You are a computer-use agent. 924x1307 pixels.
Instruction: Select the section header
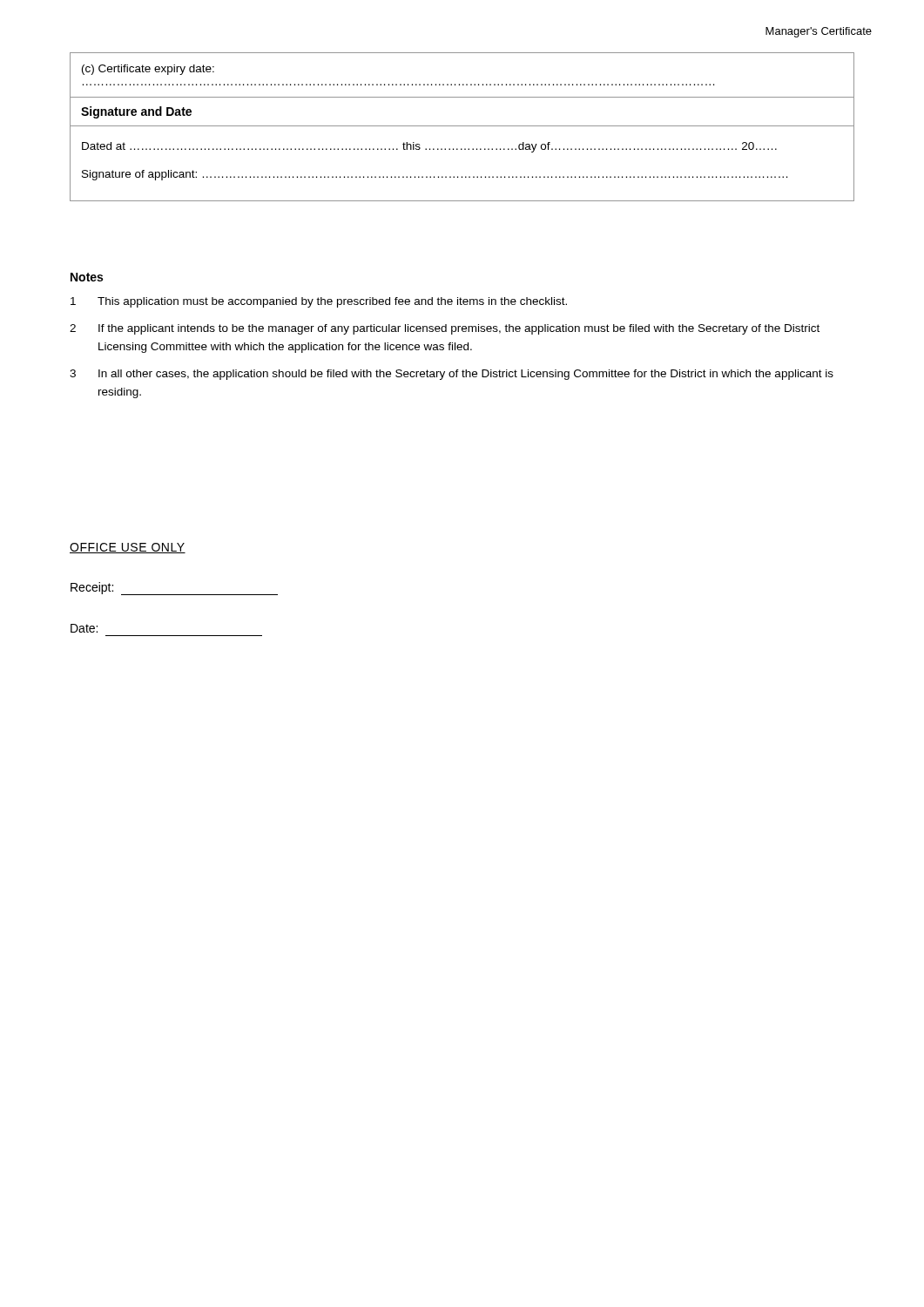click(87, 277)
